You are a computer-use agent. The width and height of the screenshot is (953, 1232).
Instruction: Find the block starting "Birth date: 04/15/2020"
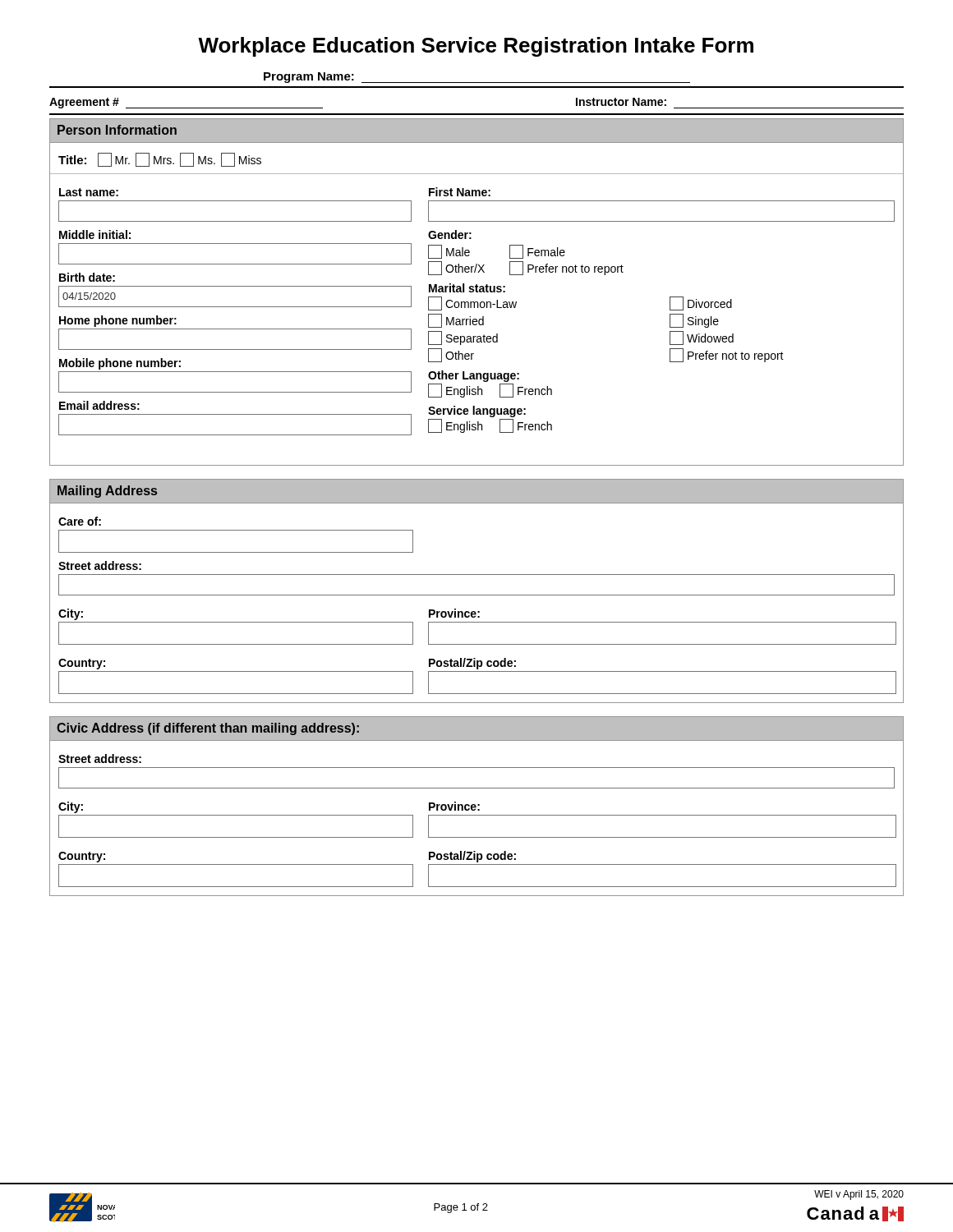pyautogui.click(x=235, y=289)
